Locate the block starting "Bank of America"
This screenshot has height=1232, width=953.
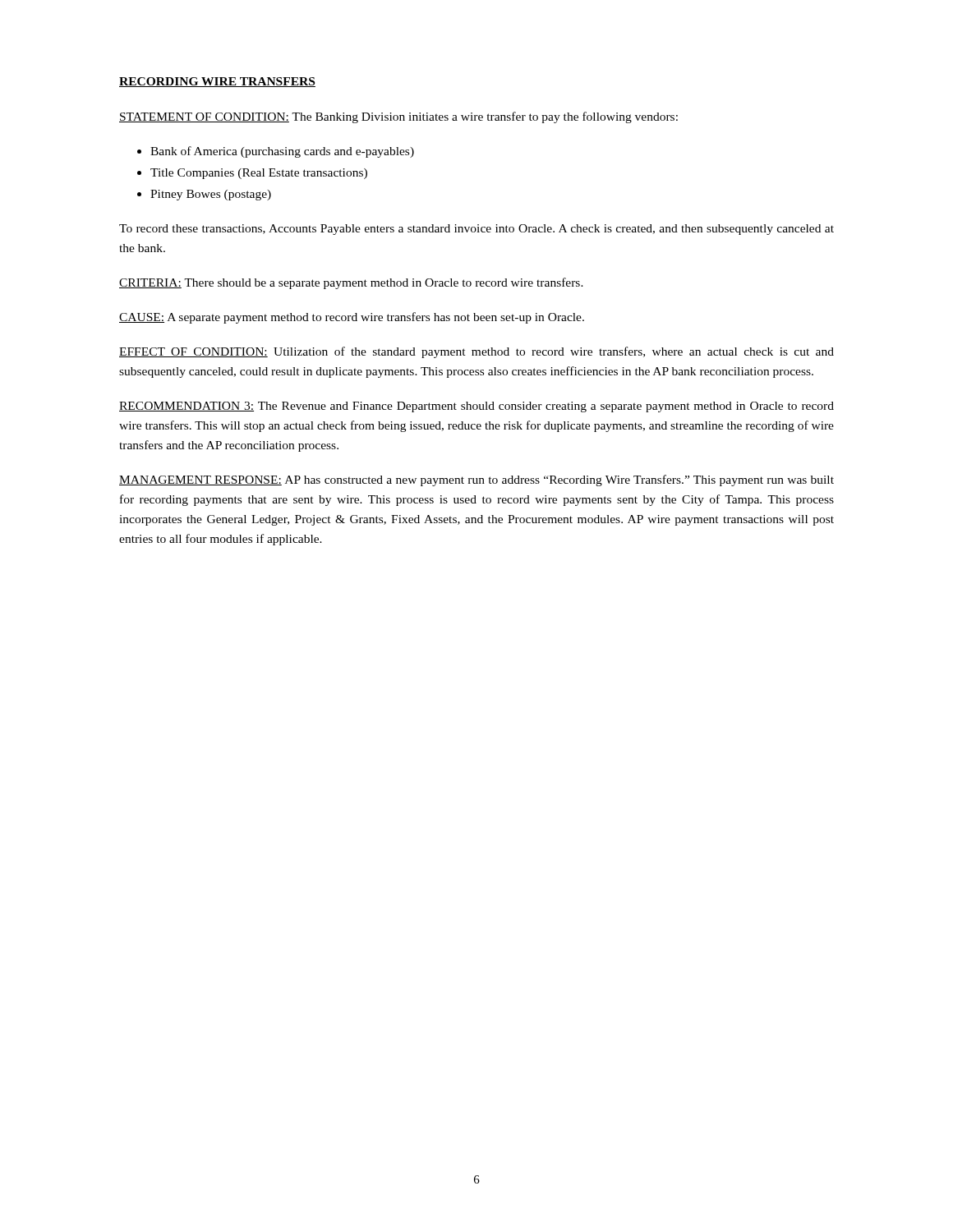282,152
